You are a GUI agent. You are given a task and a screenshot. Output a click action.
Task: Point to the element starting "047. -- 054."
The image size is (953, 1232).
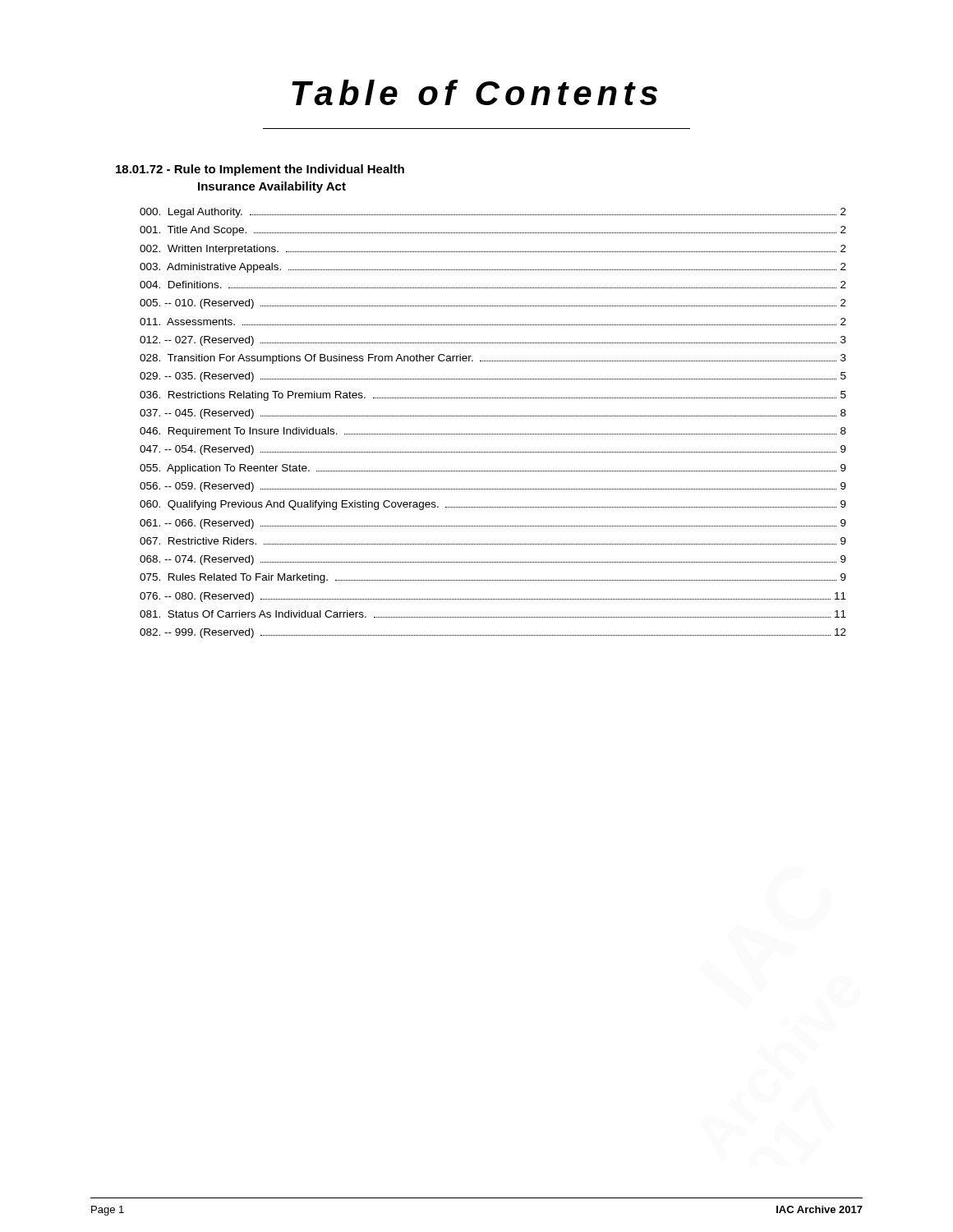[x=493, y=450]
